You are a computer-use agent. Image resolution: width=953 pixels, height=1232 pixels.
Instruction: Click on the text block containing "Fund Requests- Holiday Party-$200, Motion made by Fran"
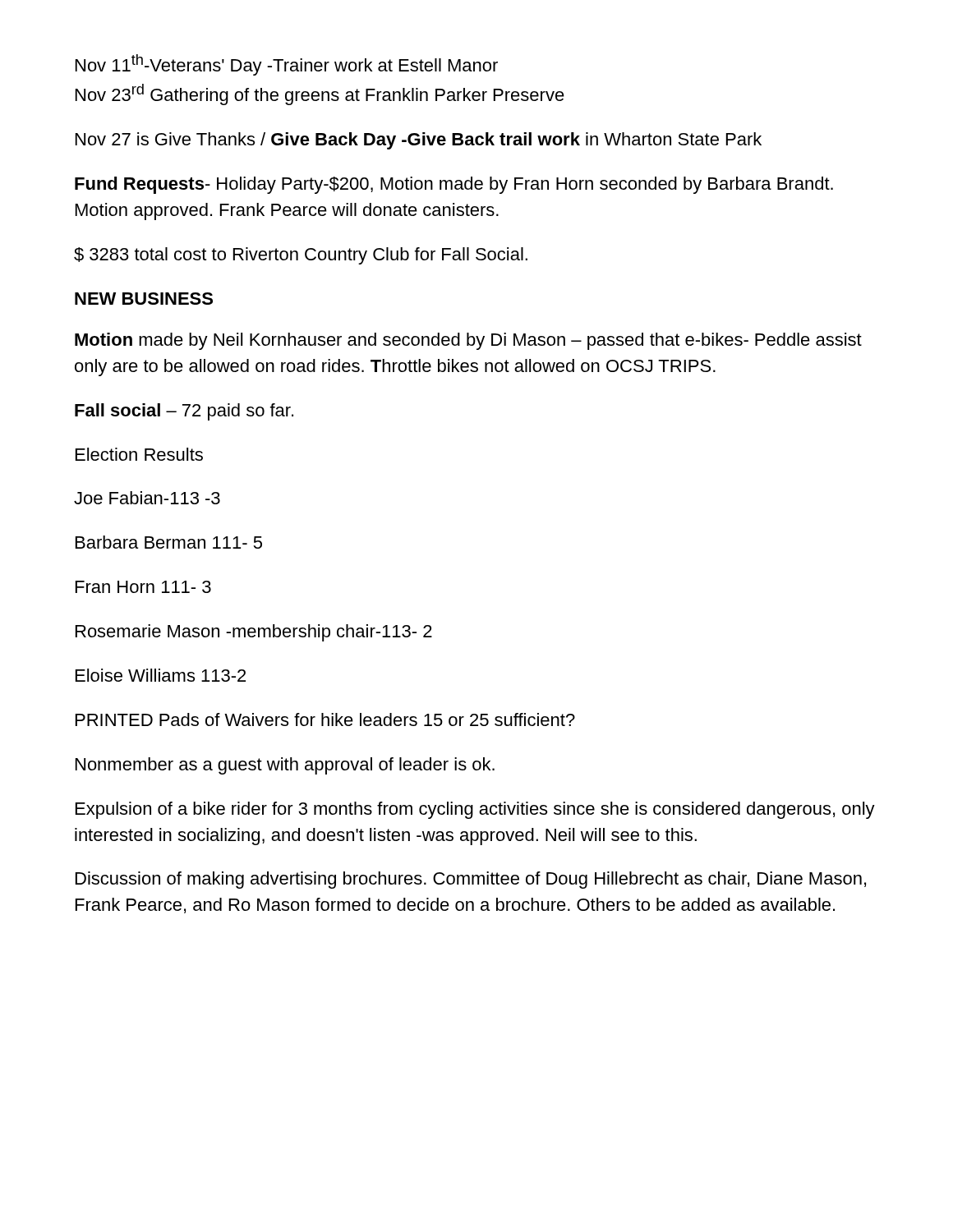point(454,197)
